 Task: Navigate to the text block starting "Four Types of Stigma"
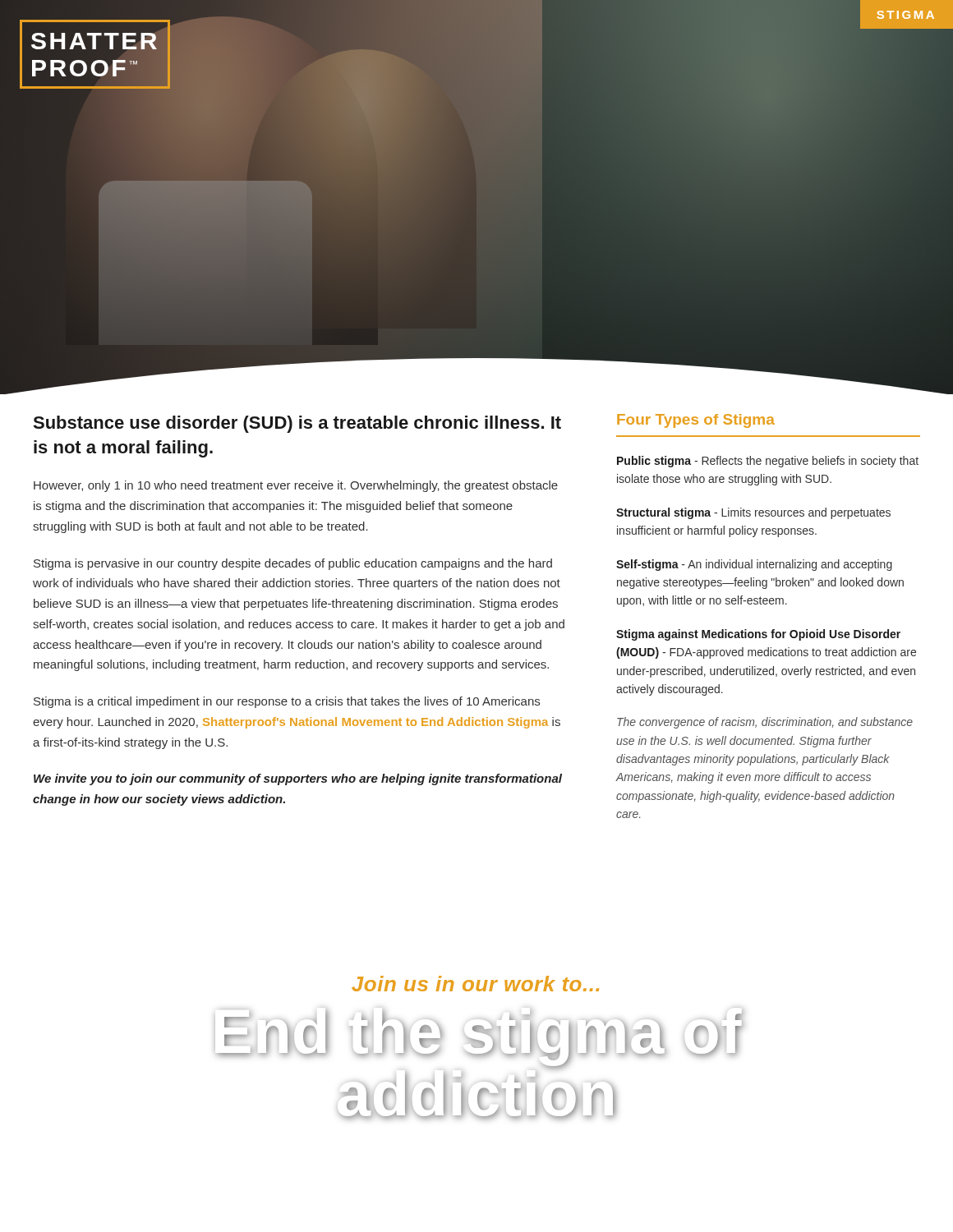tap(695, 419)
